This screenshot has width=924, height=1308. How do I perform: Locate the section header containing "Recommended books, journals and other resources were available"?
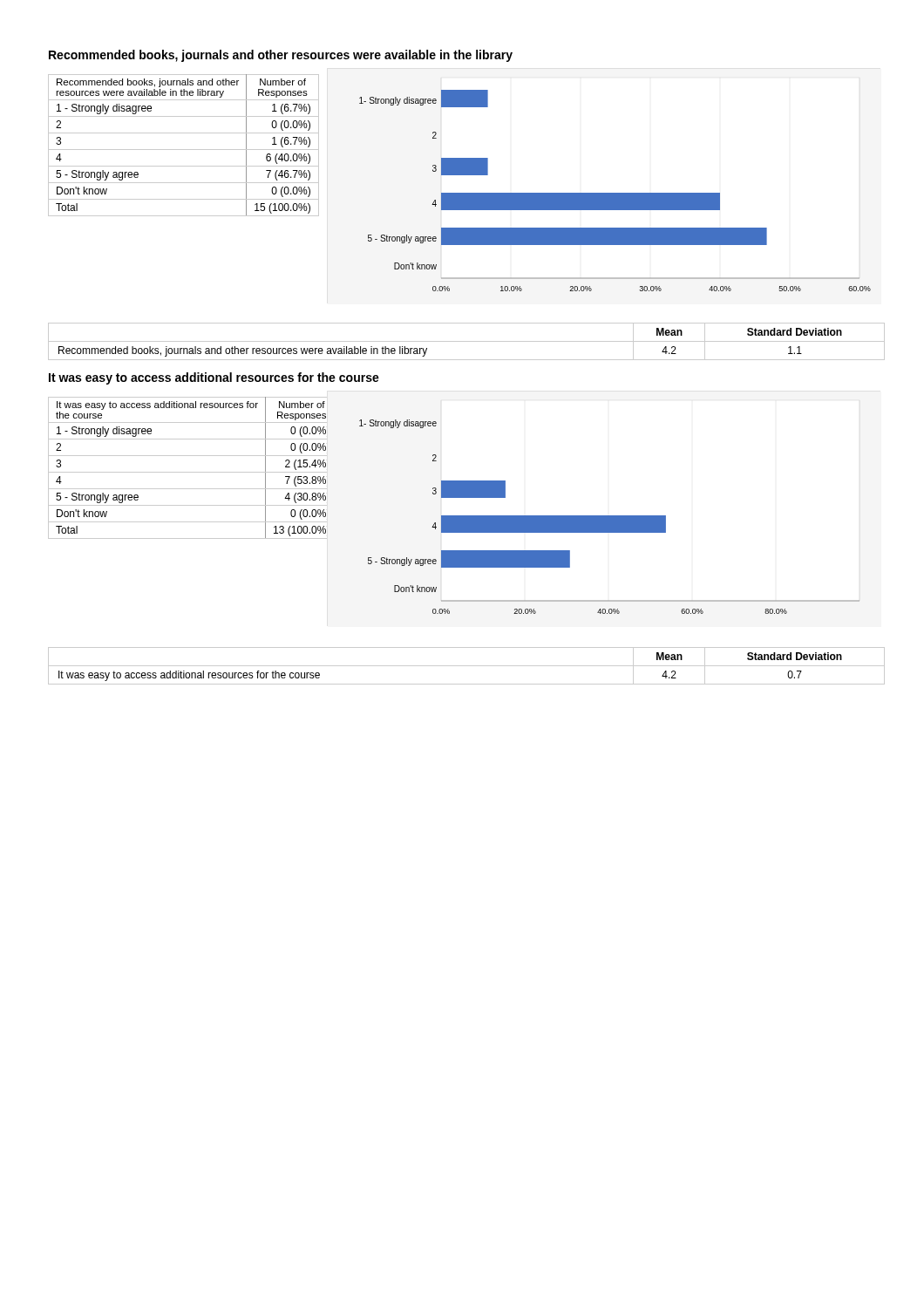(280, 55)
